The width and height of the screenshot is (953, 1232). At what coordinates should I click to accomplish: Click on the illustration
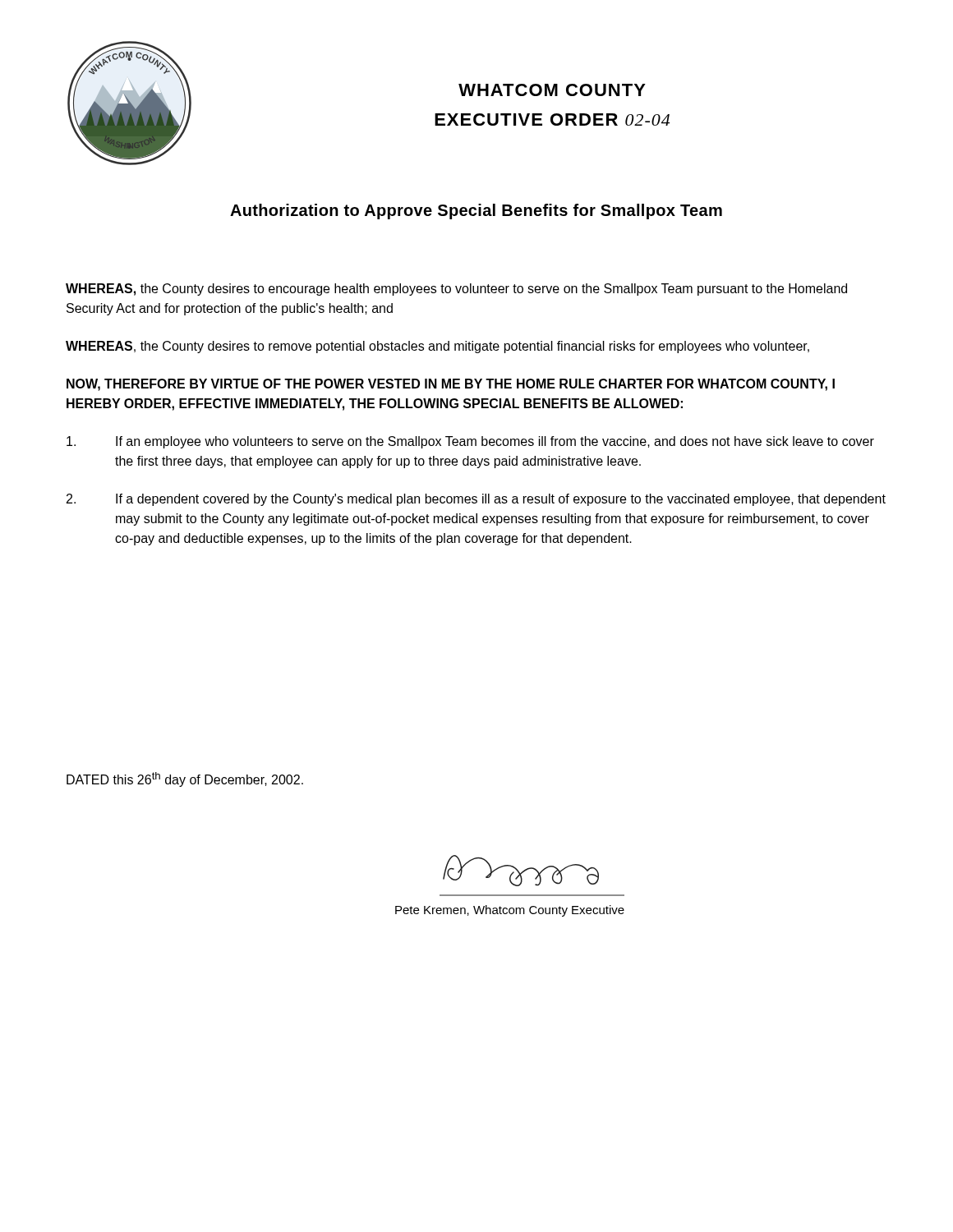point(534,864)
